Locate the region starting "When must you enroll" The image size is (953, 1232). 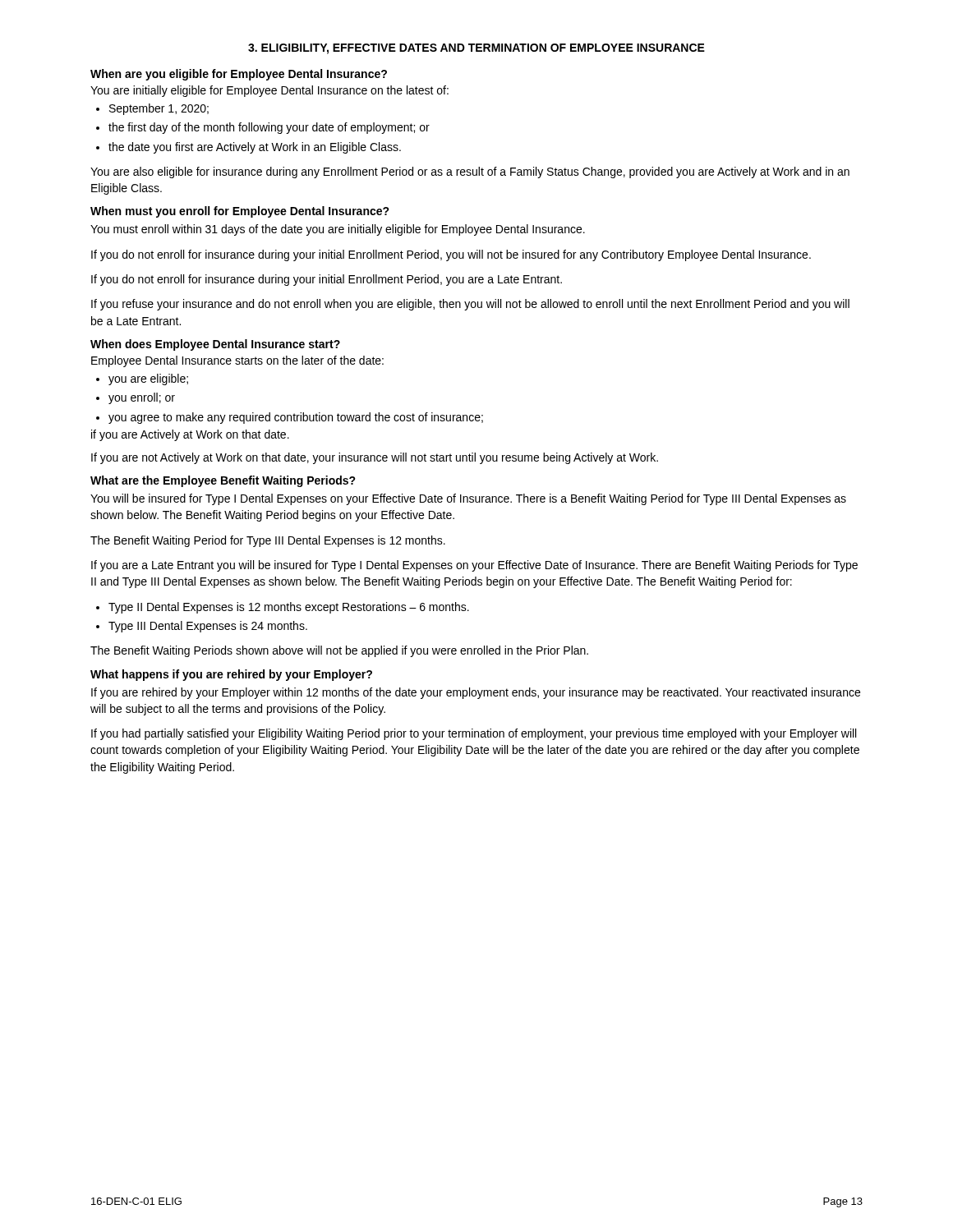tap(240, 211)
